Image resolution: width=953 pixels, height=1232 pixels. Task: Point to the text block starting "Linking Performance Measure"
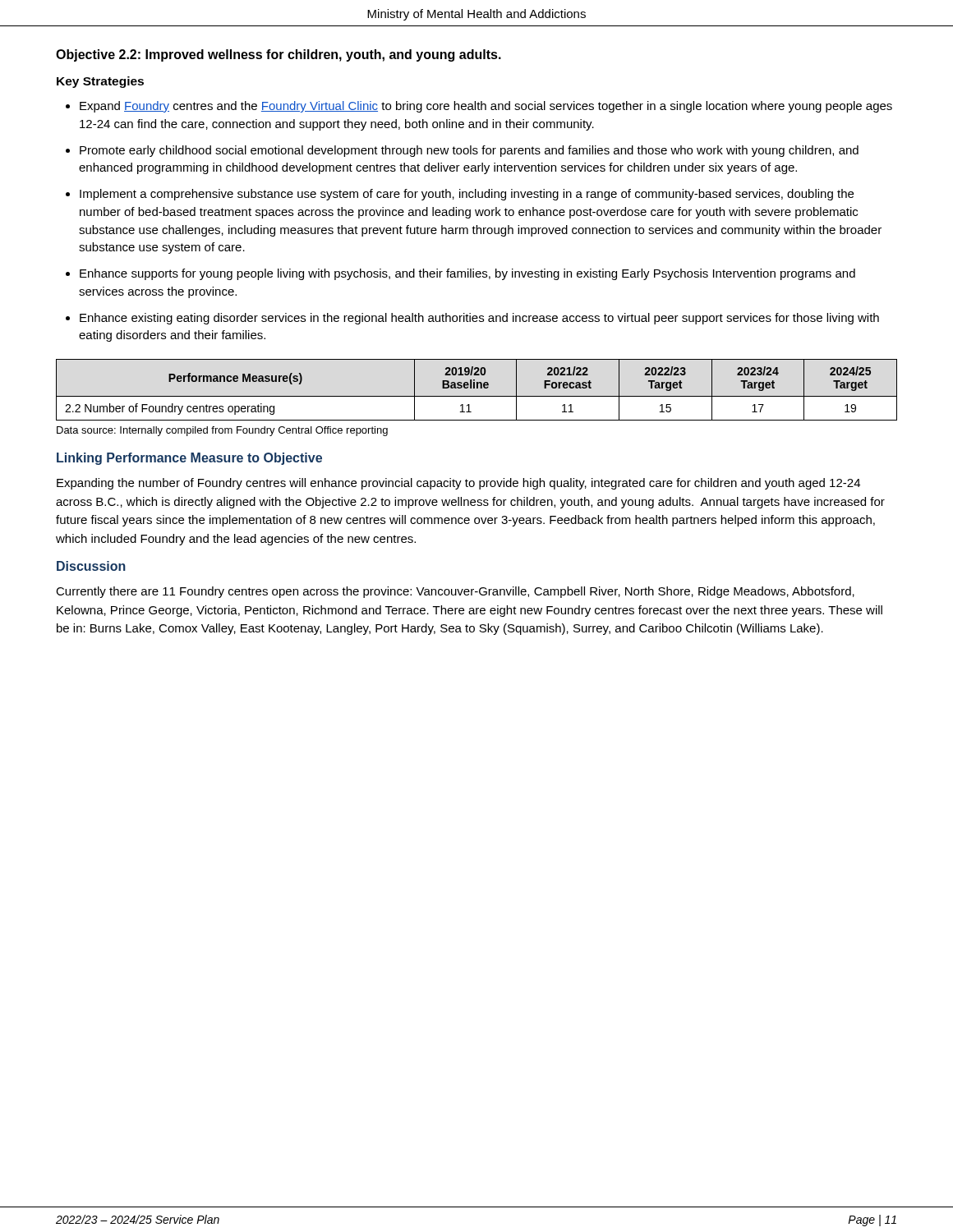189,458
